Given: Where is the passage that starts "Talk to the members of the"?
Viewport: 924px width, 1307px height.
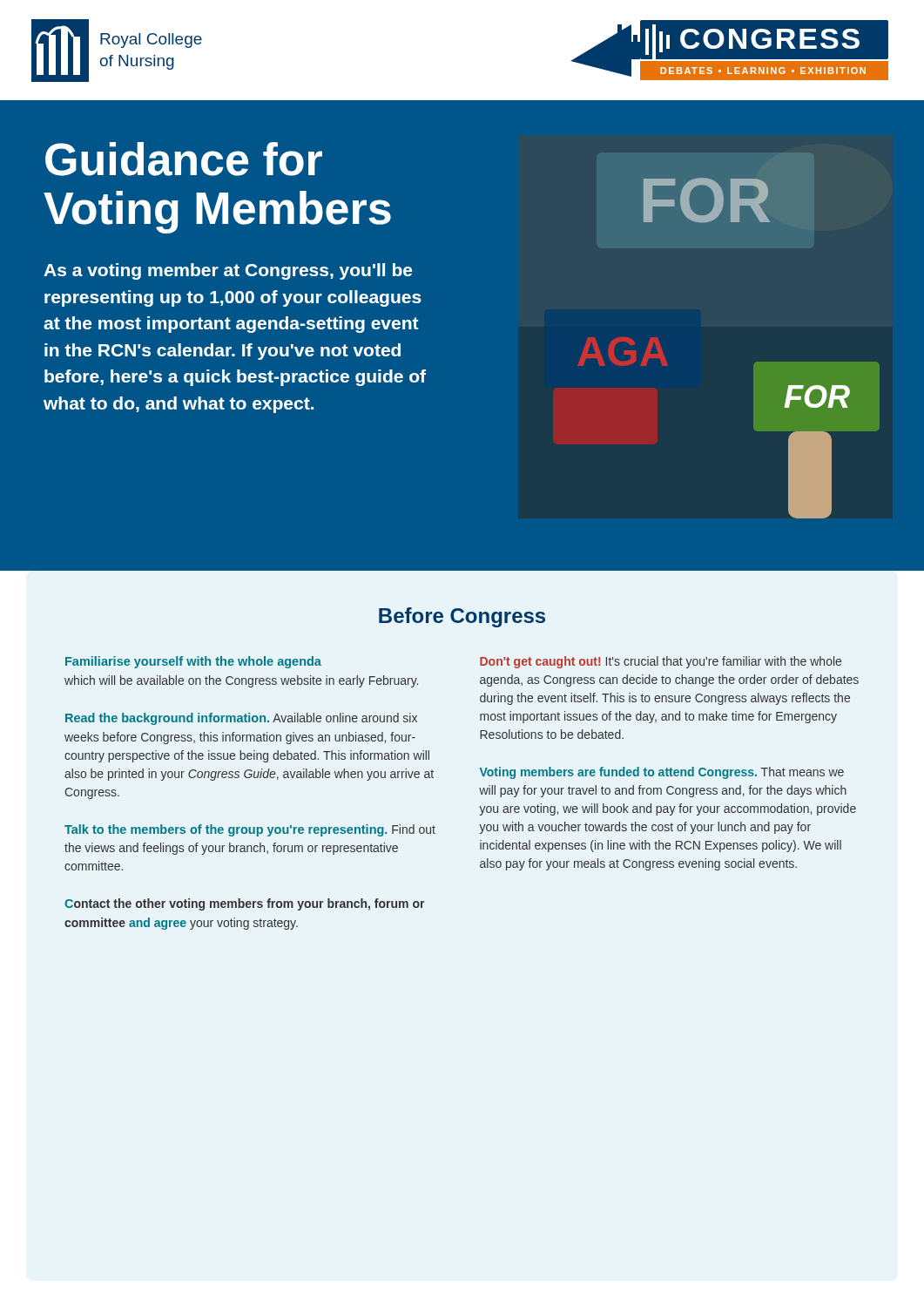Looking at the screenshot, I should coord(254,848).
